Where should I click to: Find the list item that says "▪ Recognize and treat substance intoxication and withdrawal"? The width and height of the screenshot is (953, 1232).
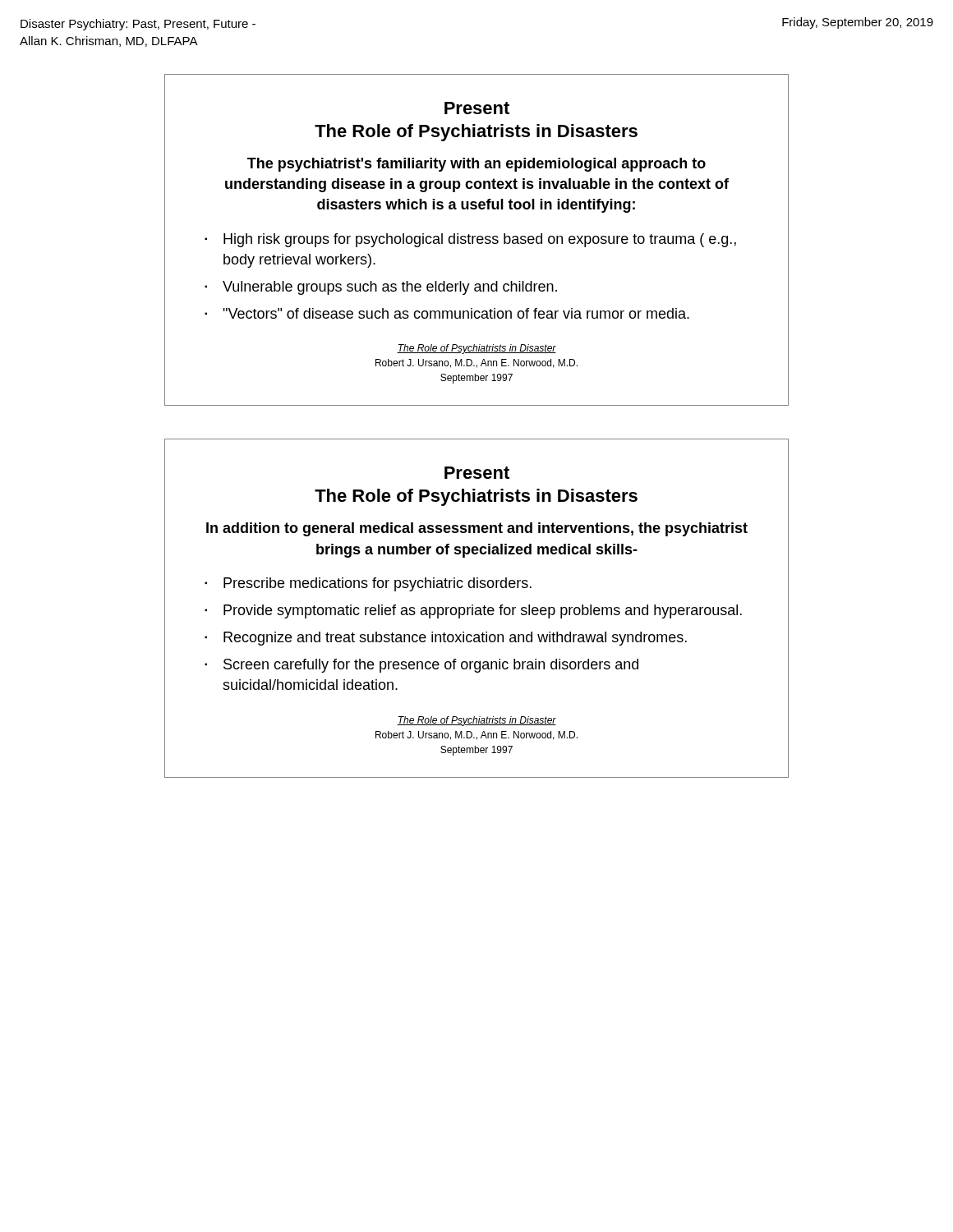[476, 638]
